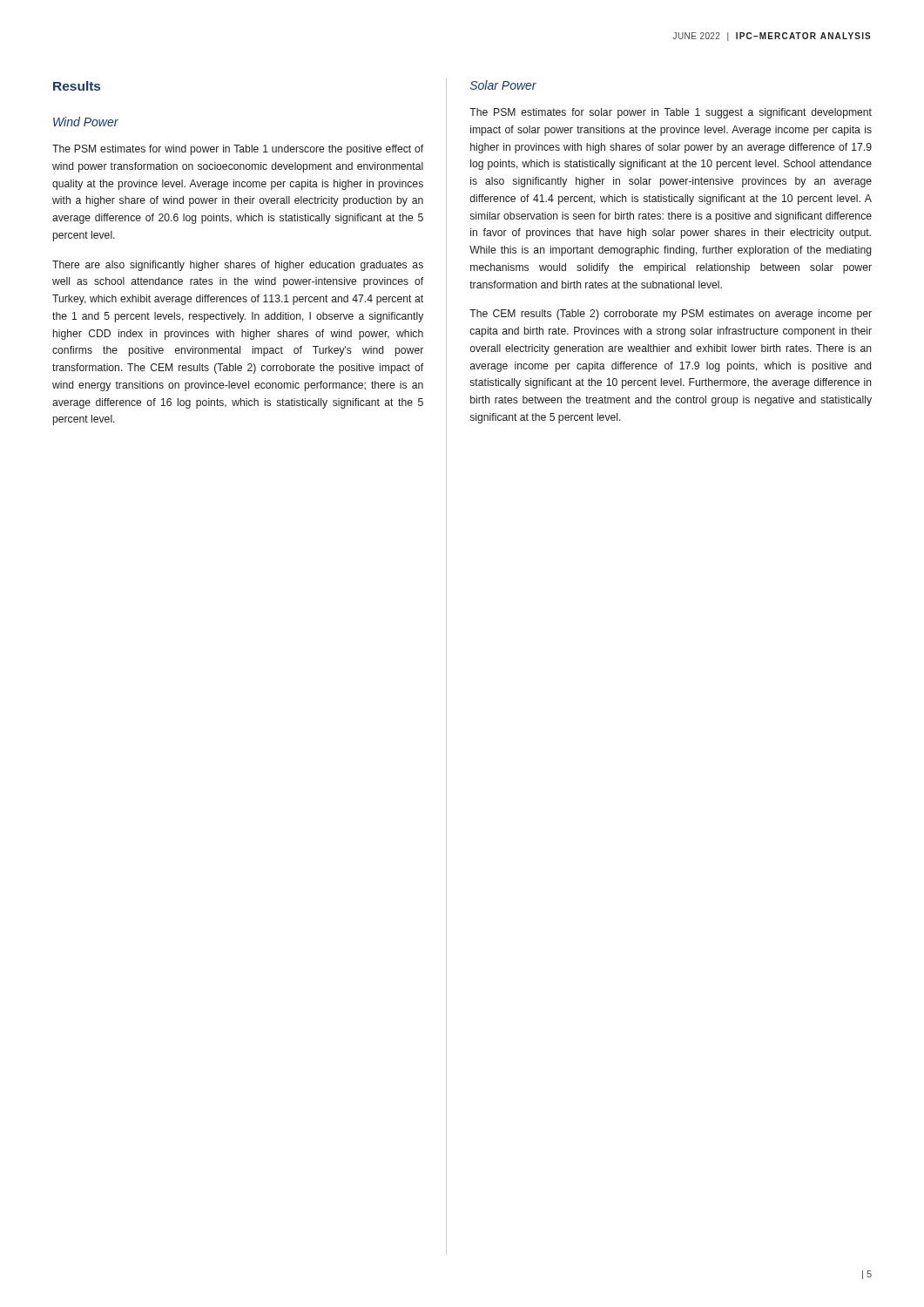This screenshot has height=1307, width=924.
Task: Find the text starting "There are also significantly"
Action: (x=238, y=342)
